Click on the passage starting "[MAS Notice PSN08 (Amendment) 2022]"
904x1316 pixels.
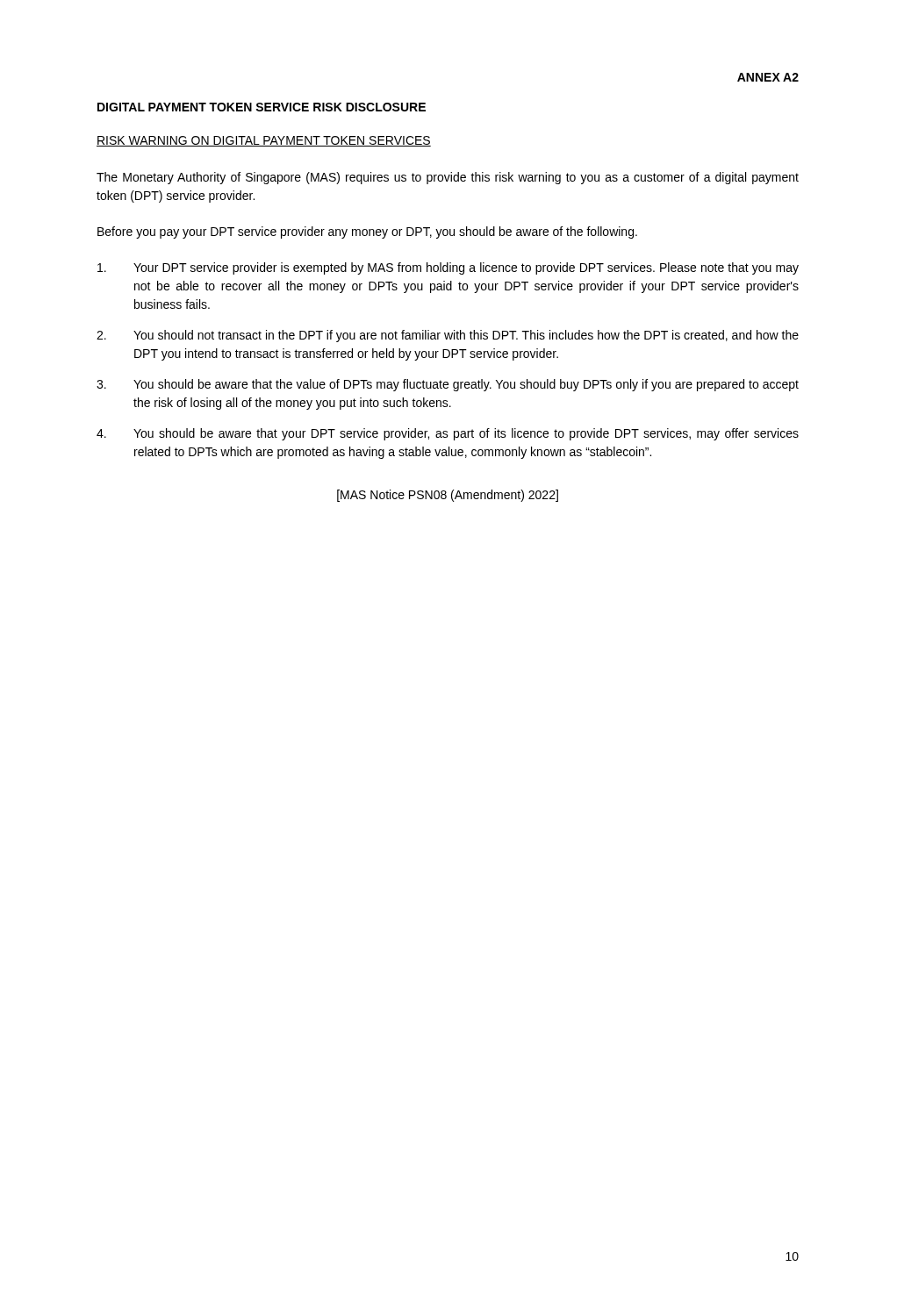coord(448,495)
